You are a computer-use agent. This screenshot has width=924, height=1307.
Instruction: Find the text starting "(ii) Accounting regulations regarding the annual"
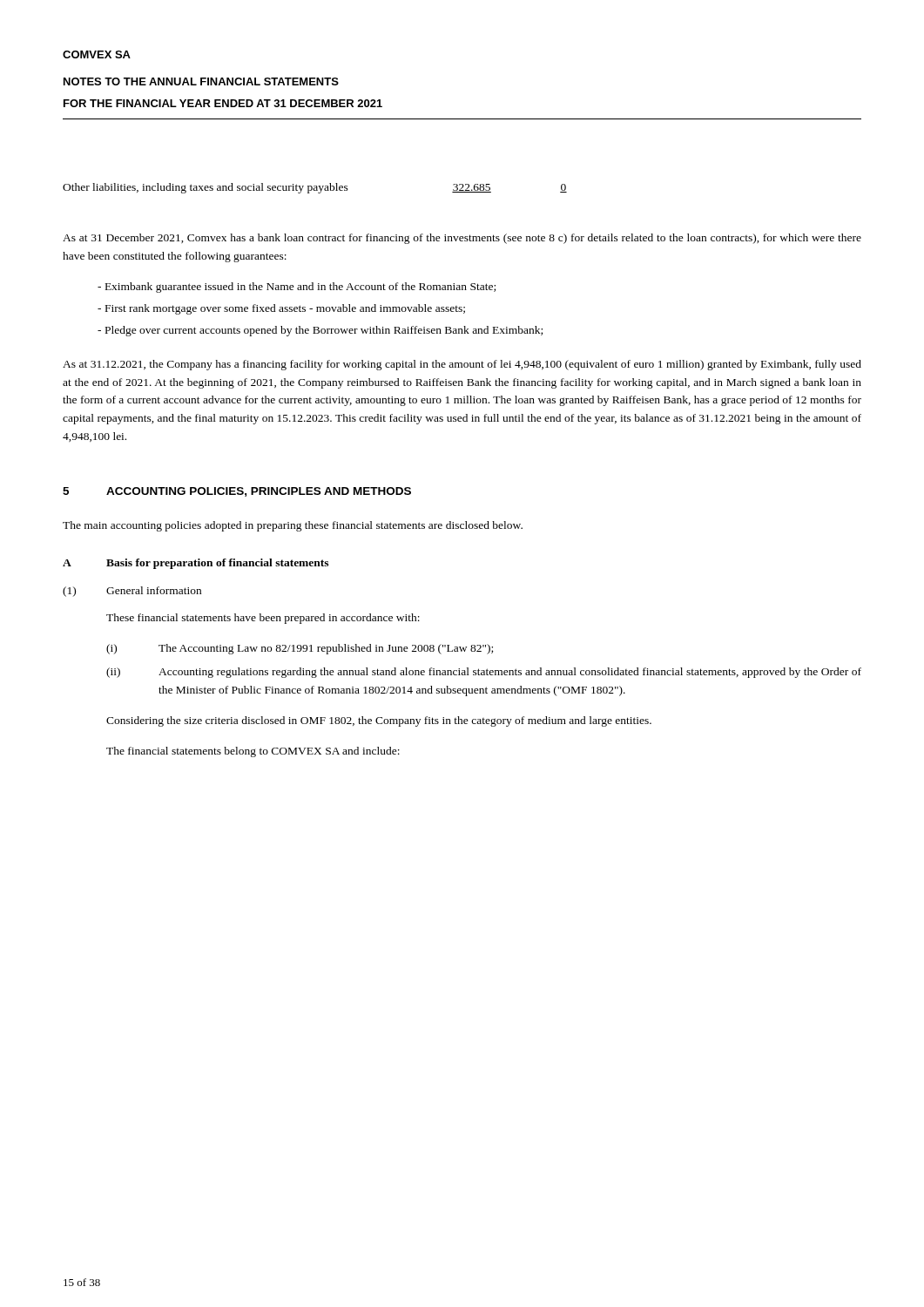click(462, 681)
